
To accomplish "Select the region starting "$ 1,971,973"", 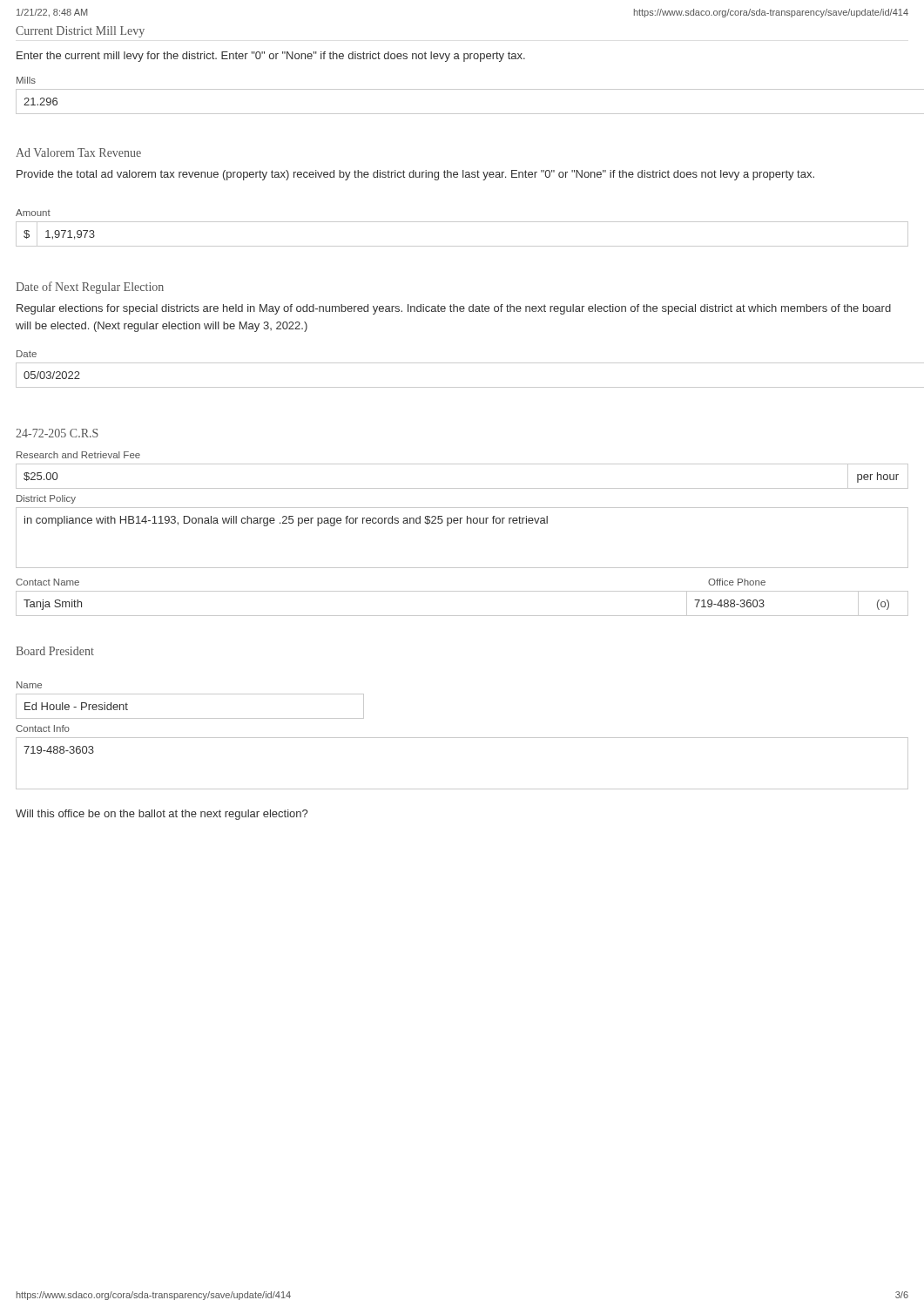I will click(462, 234).
